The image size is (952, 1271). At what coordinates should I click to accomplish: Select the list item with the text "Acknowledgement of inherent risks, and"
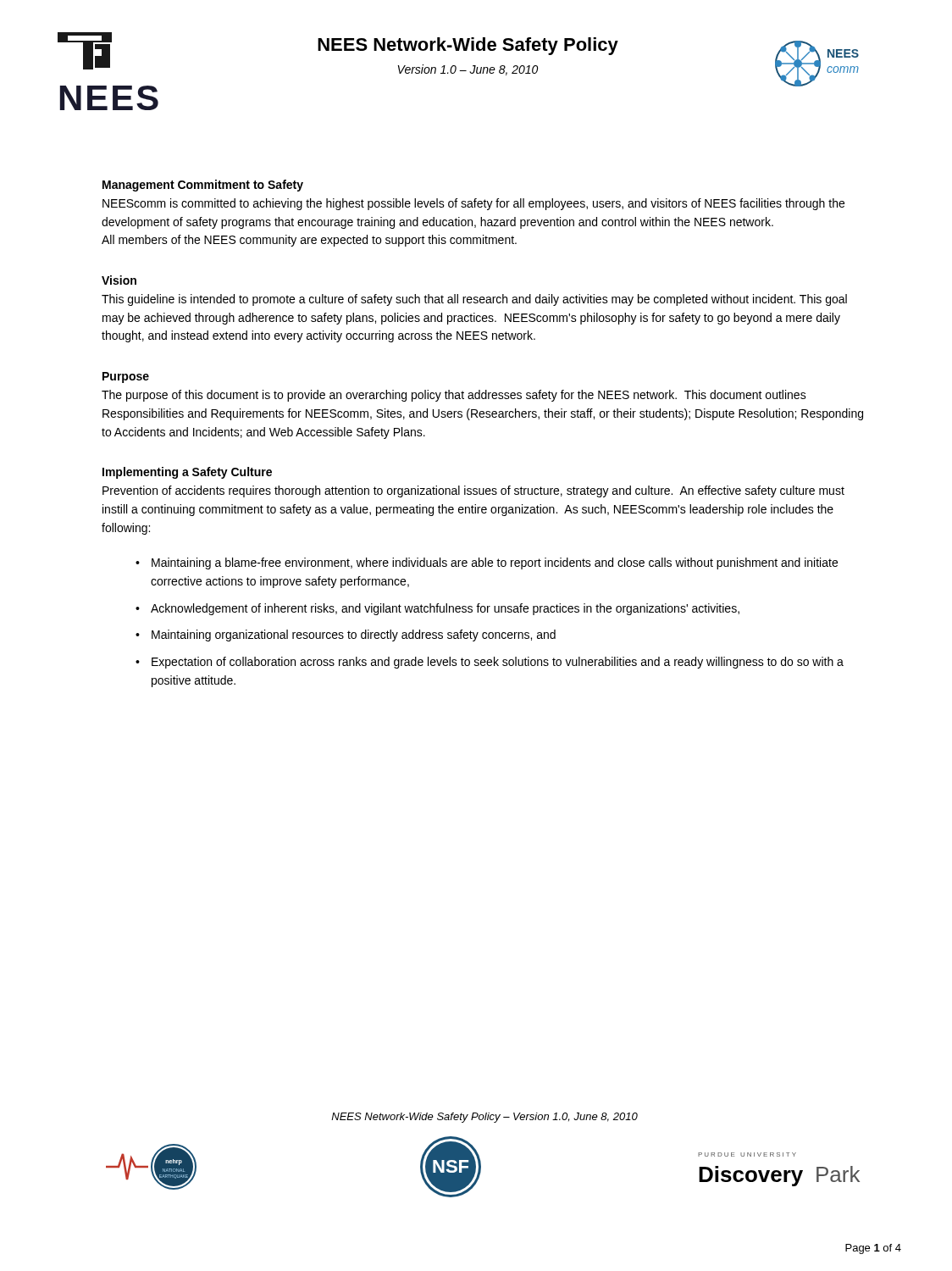(446, 608)
